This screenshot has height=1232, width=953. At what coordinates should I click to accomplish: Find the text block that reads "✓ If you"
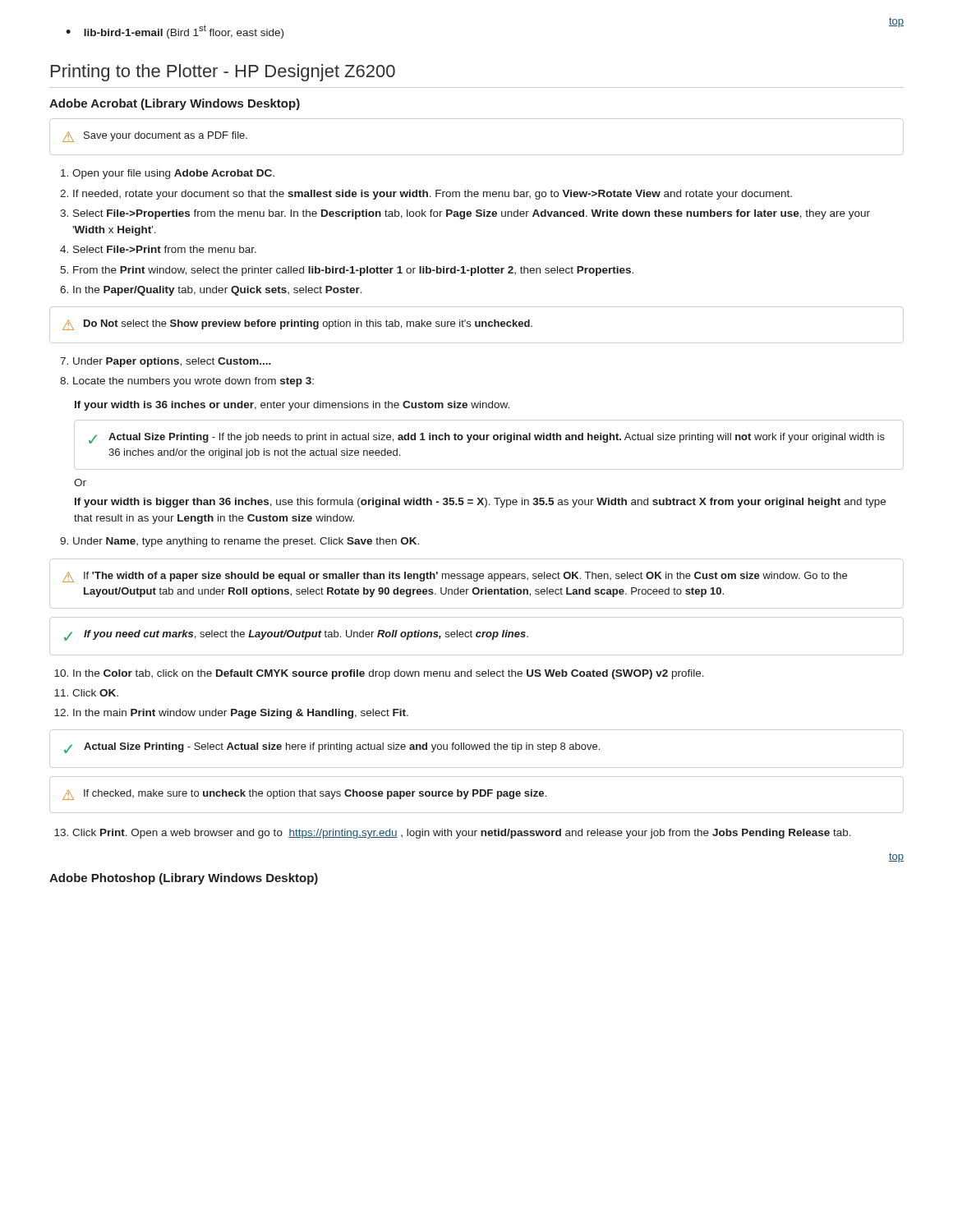pos(476,636)
